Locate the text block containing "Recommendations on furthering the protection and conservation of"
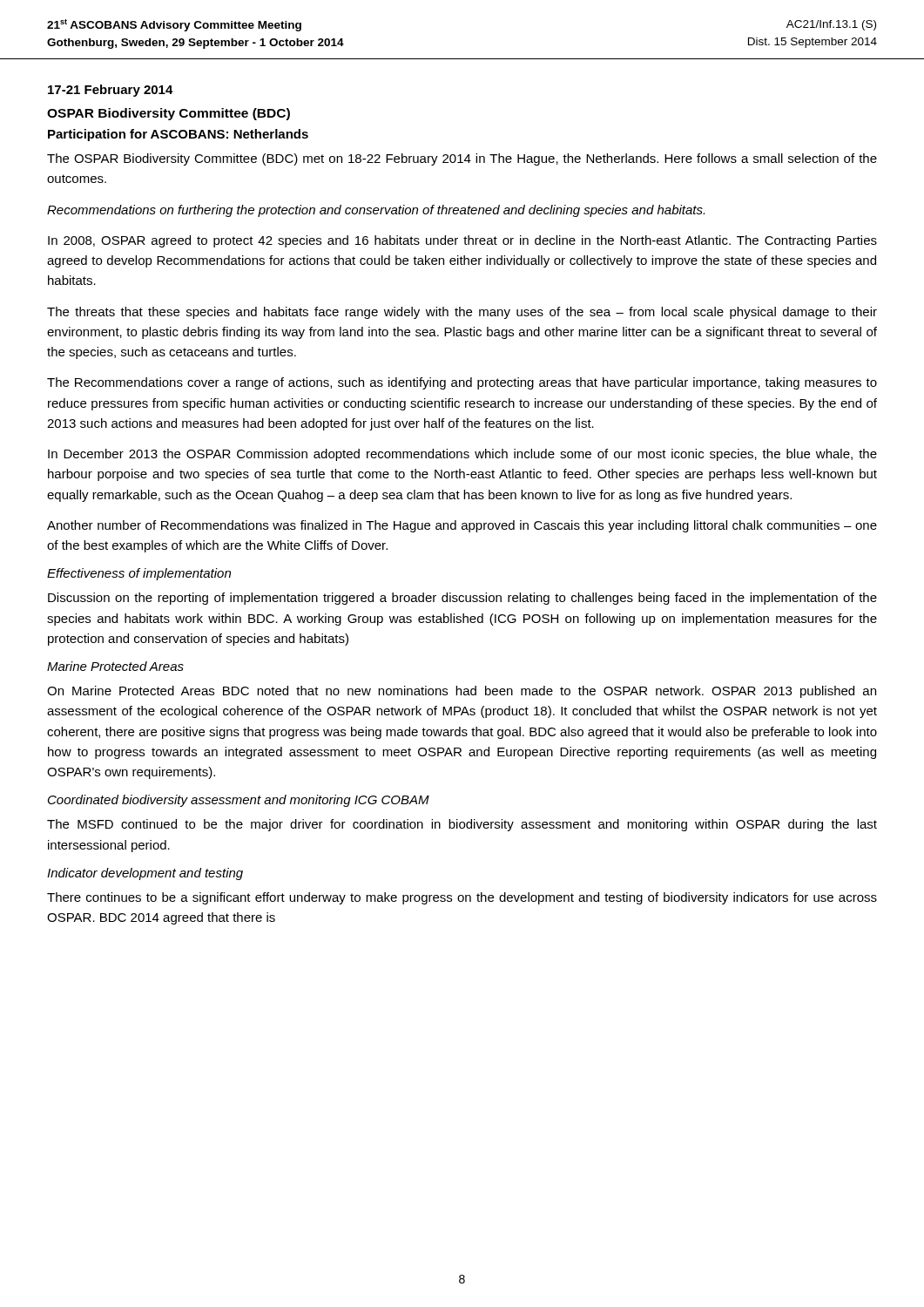The width and height of the screenshot is (924, 1307). click(x=377, y=209)
